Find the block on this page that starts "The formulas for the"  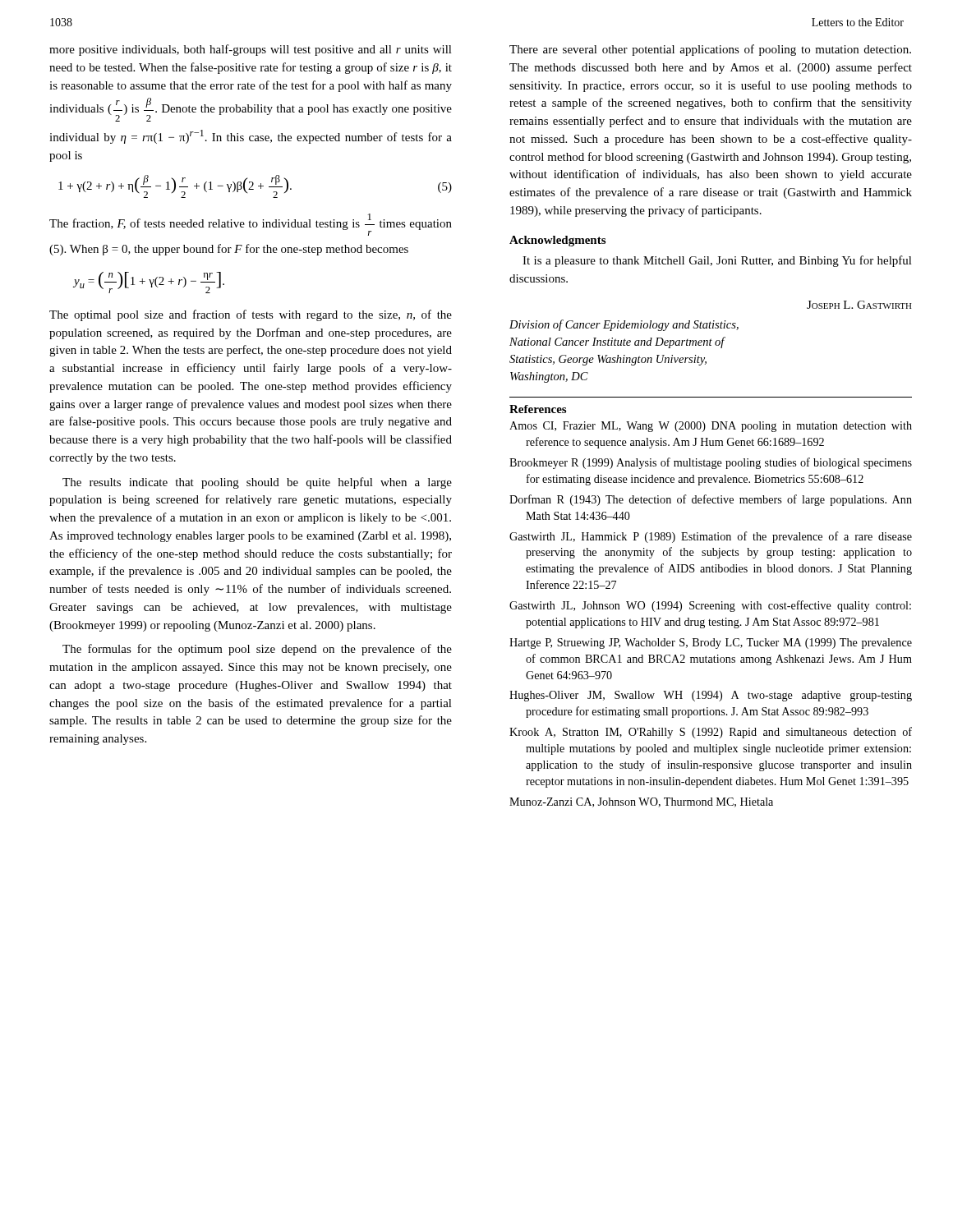click(251, 695)
